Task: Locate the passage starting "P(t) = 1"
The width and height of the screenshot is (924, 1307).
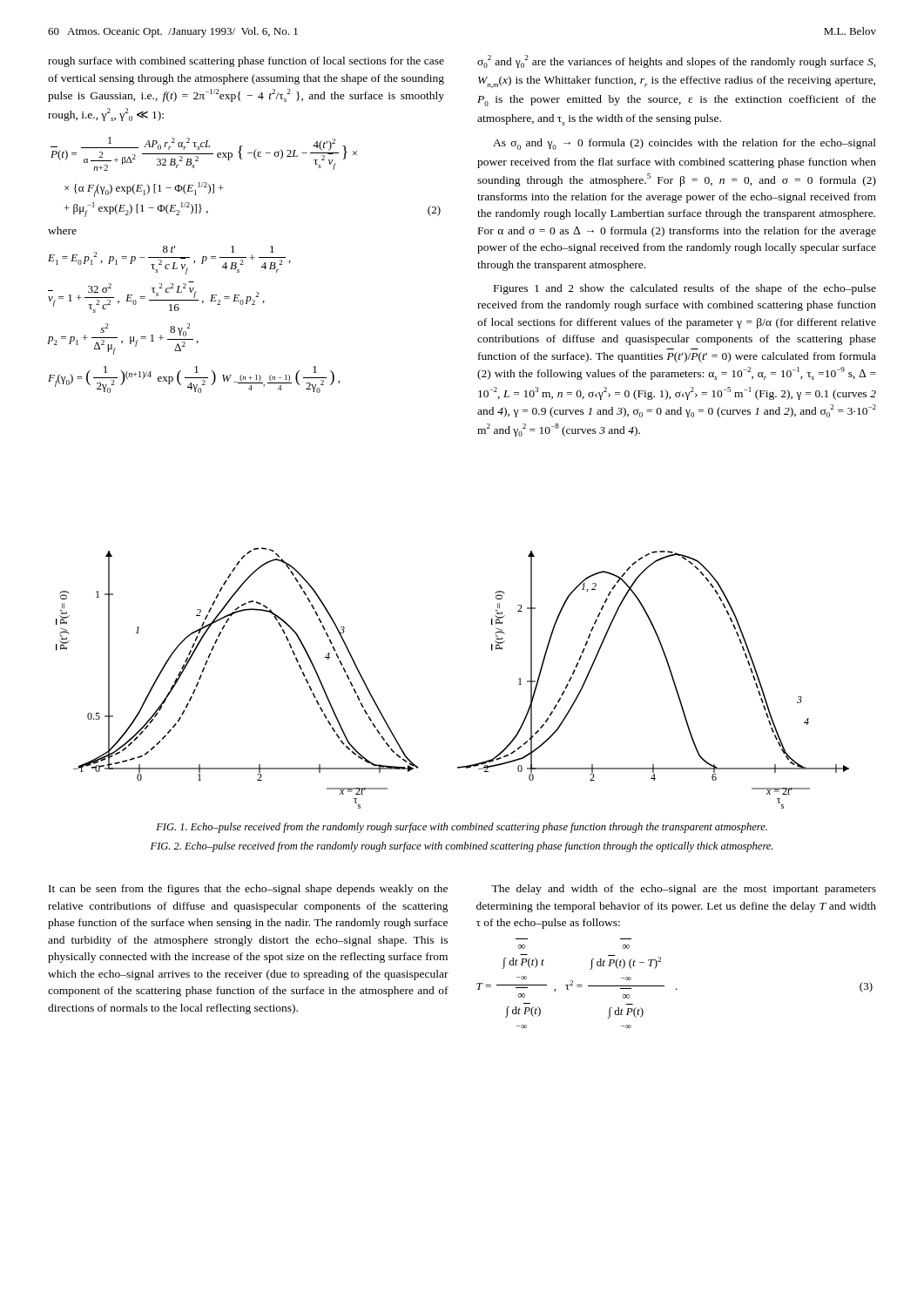Action: [204, 154]
